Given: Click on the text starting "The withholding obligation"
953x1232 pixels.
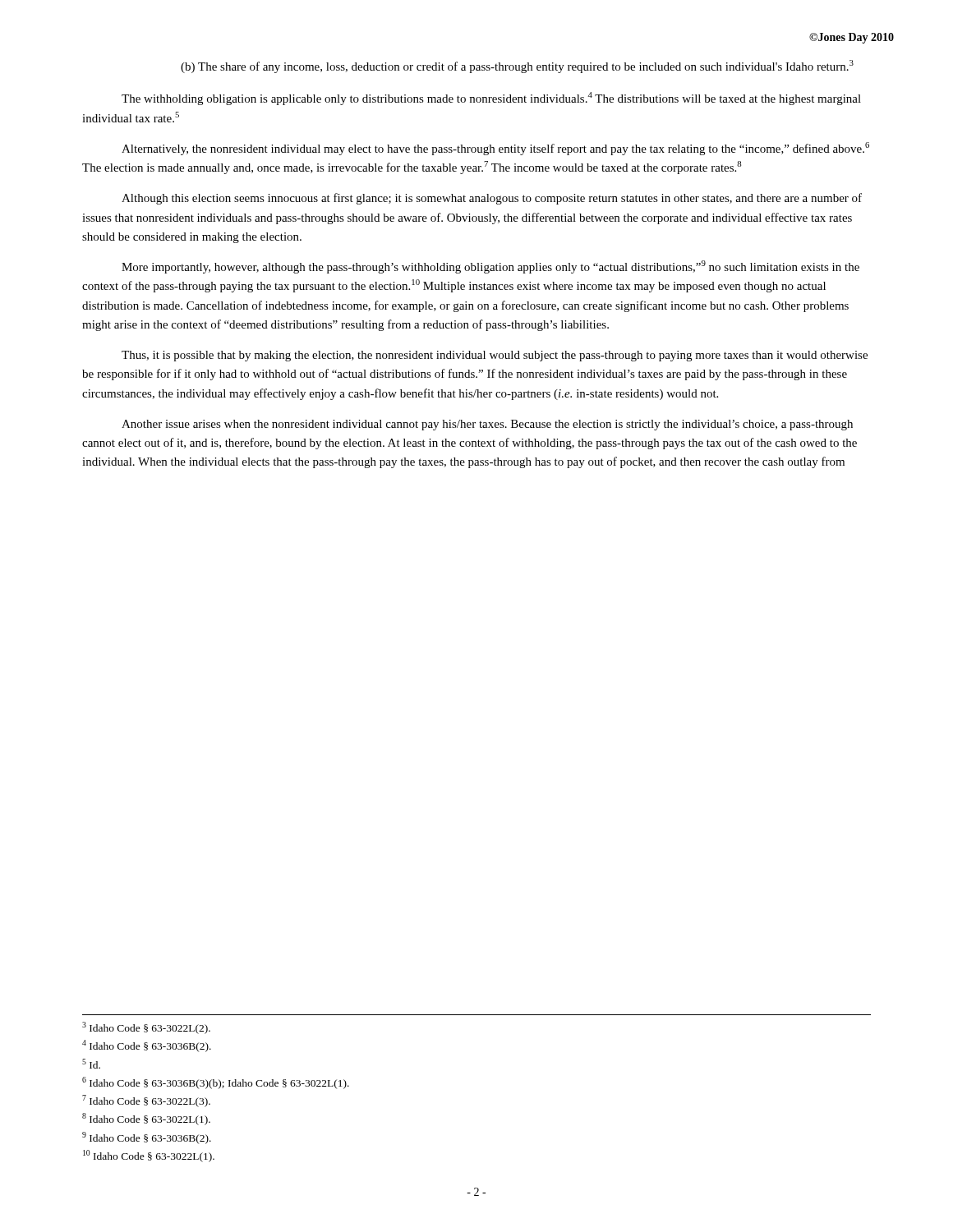Looking at the screenshot, I should [472, 107].
